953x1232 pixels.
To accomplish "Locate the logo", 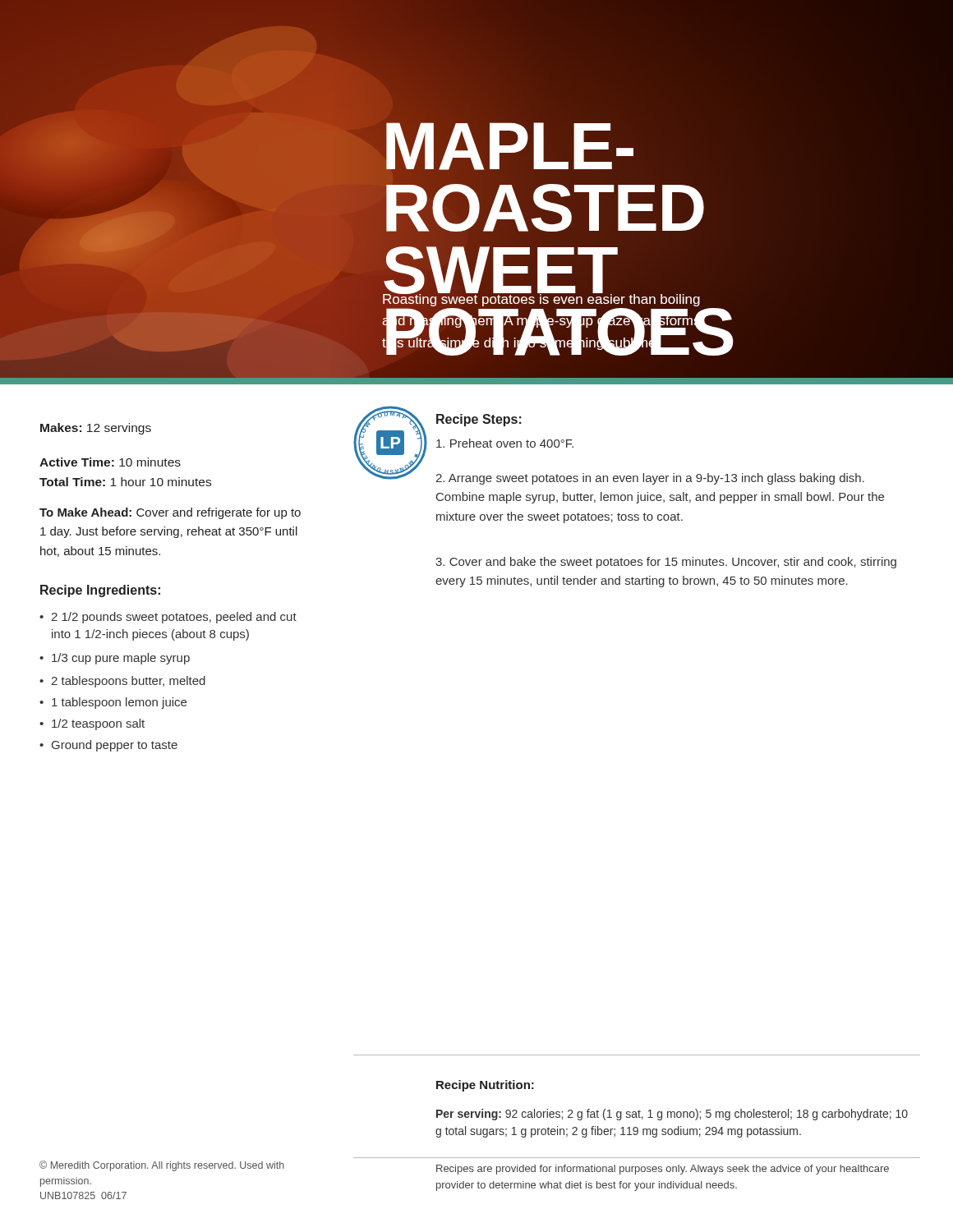I will [x=390, y=443].
